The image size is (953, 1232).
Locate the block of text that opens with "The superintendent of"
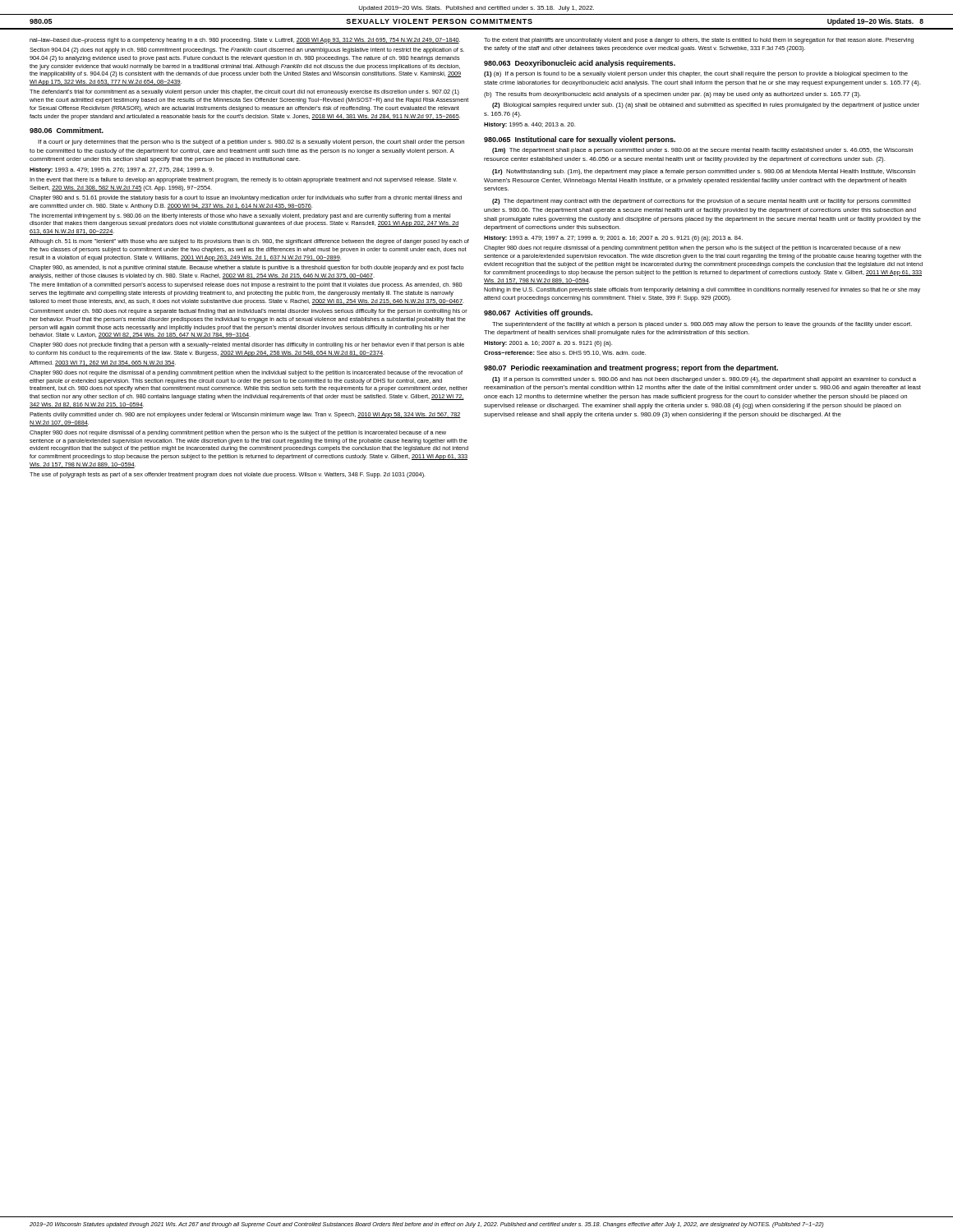698,328
